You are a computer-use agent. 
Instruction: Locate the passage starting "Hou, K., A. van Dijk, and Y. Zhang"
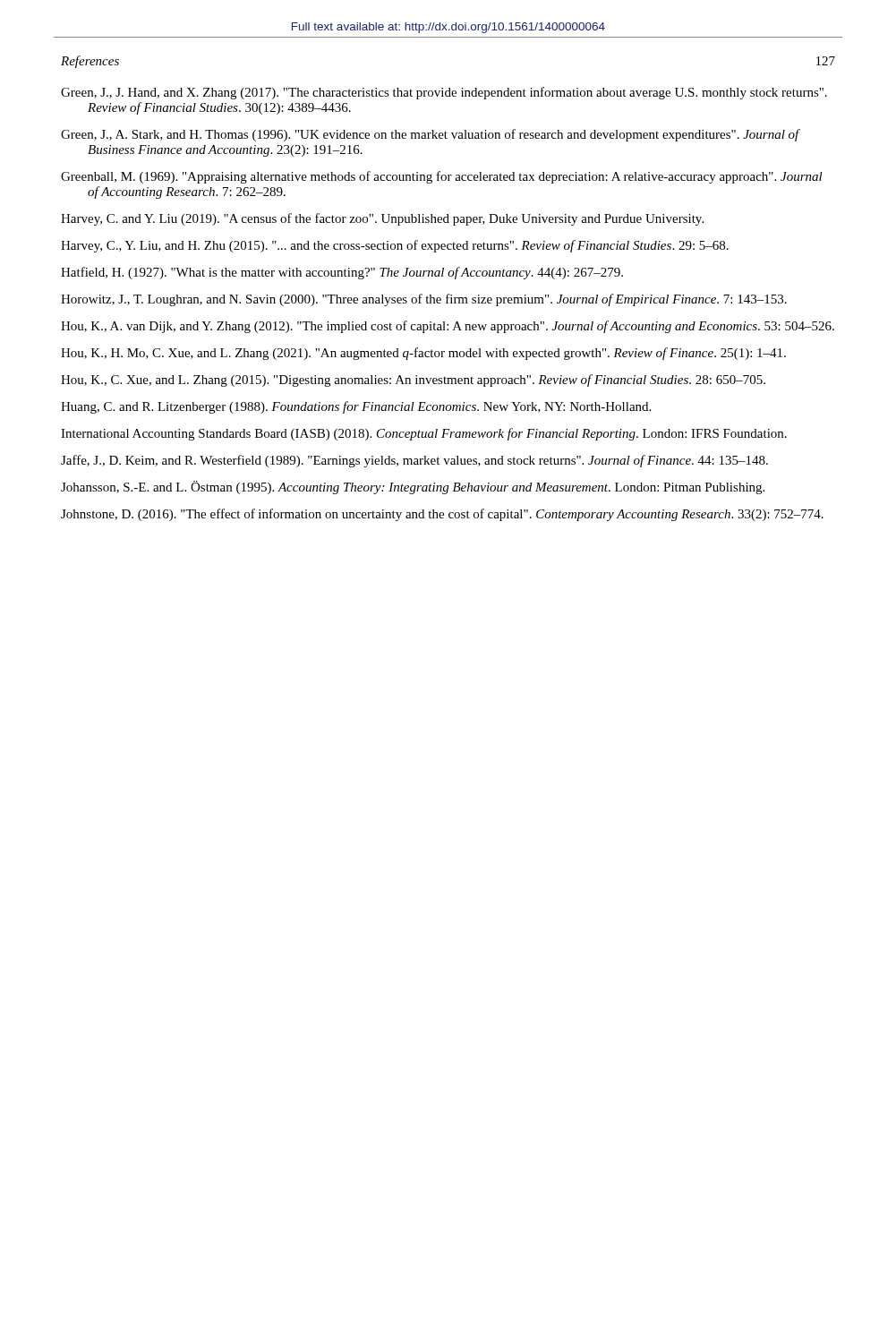(x=448, y=326)
